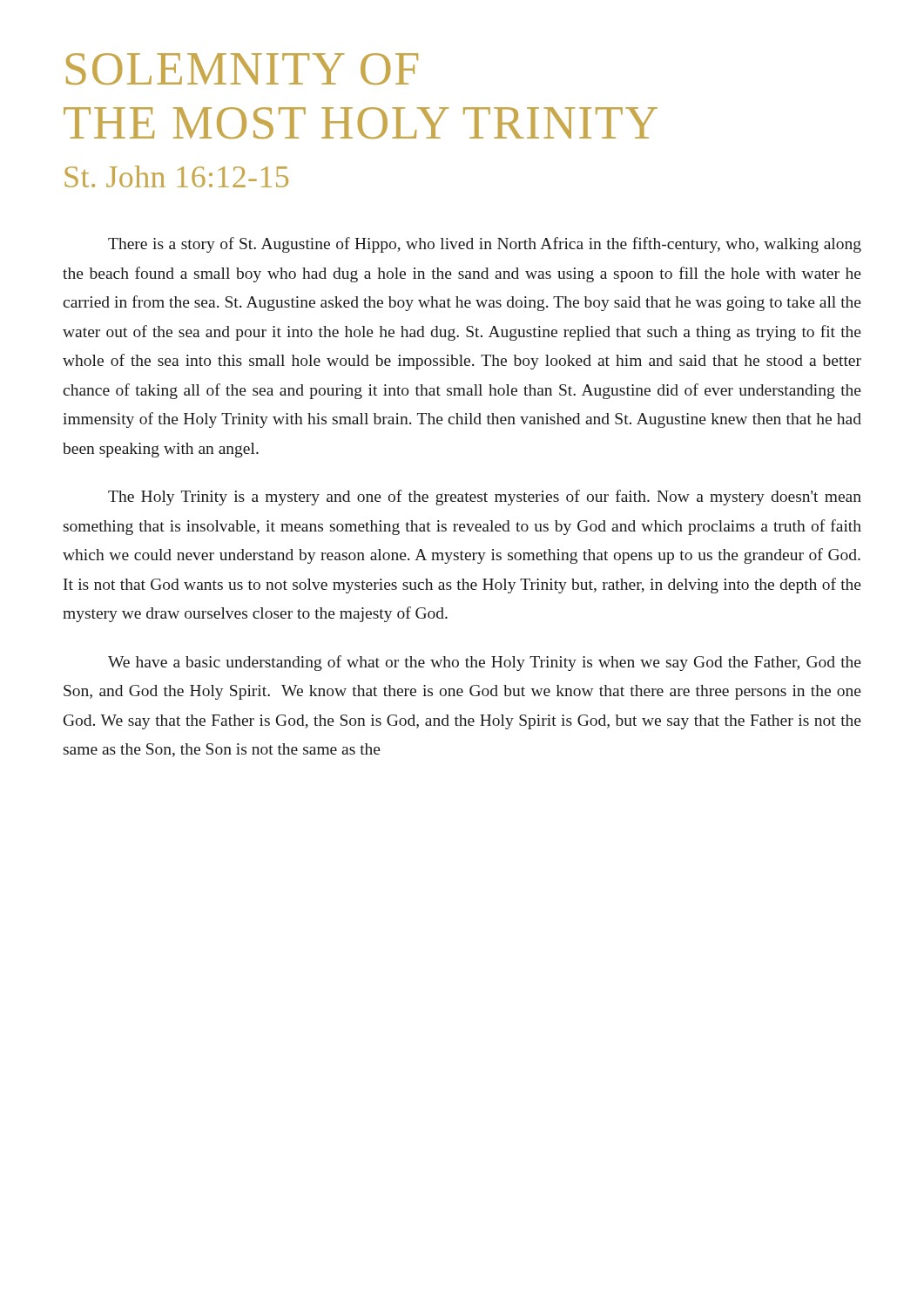
Task: Select the element starting "There is a"
Action: (x=462, y=346)
